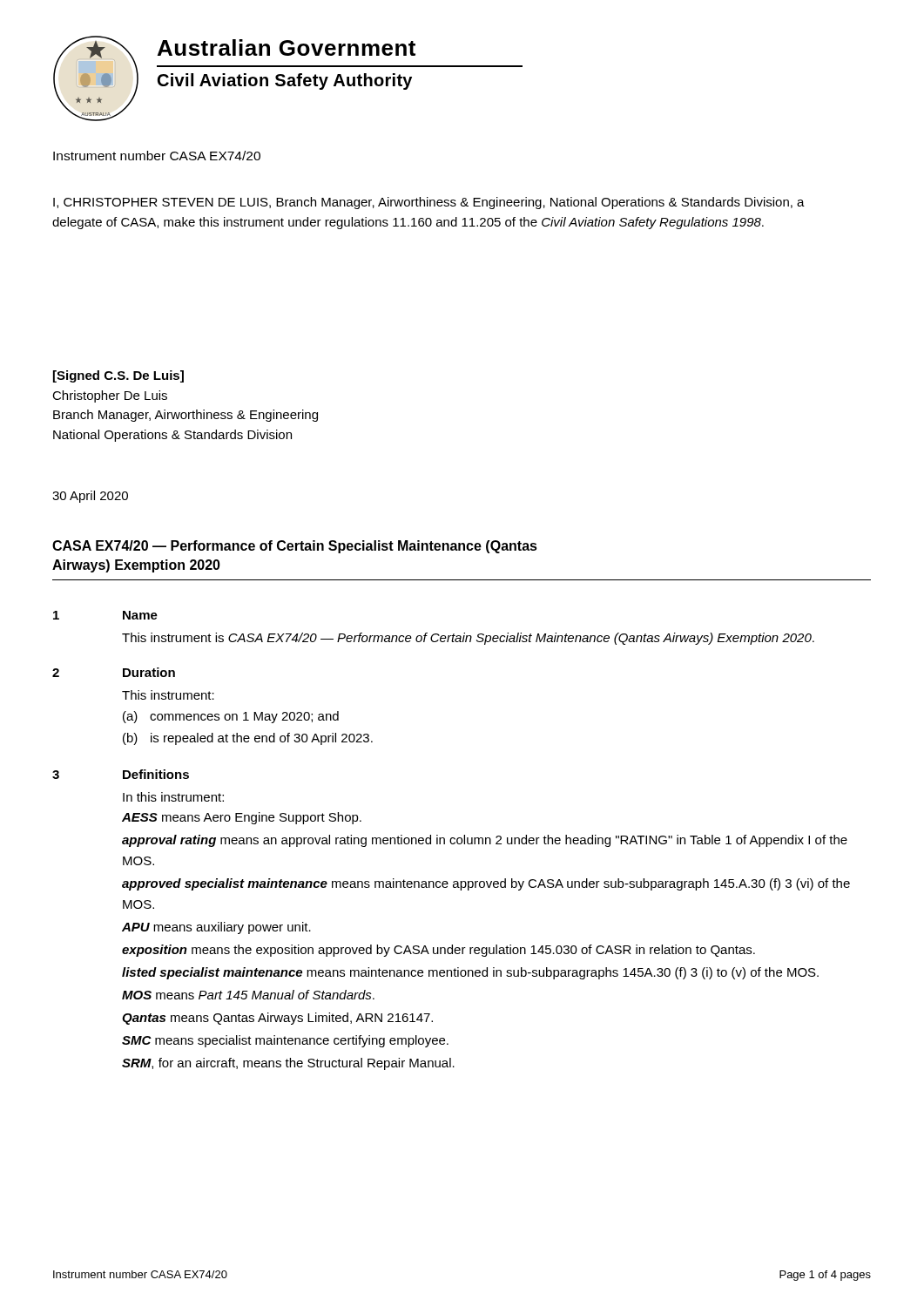The image size is (924, 1307).
Task: Where is the passage that starts "exposition means the exposition approved by CASA"?
Action: pos(439,950)
